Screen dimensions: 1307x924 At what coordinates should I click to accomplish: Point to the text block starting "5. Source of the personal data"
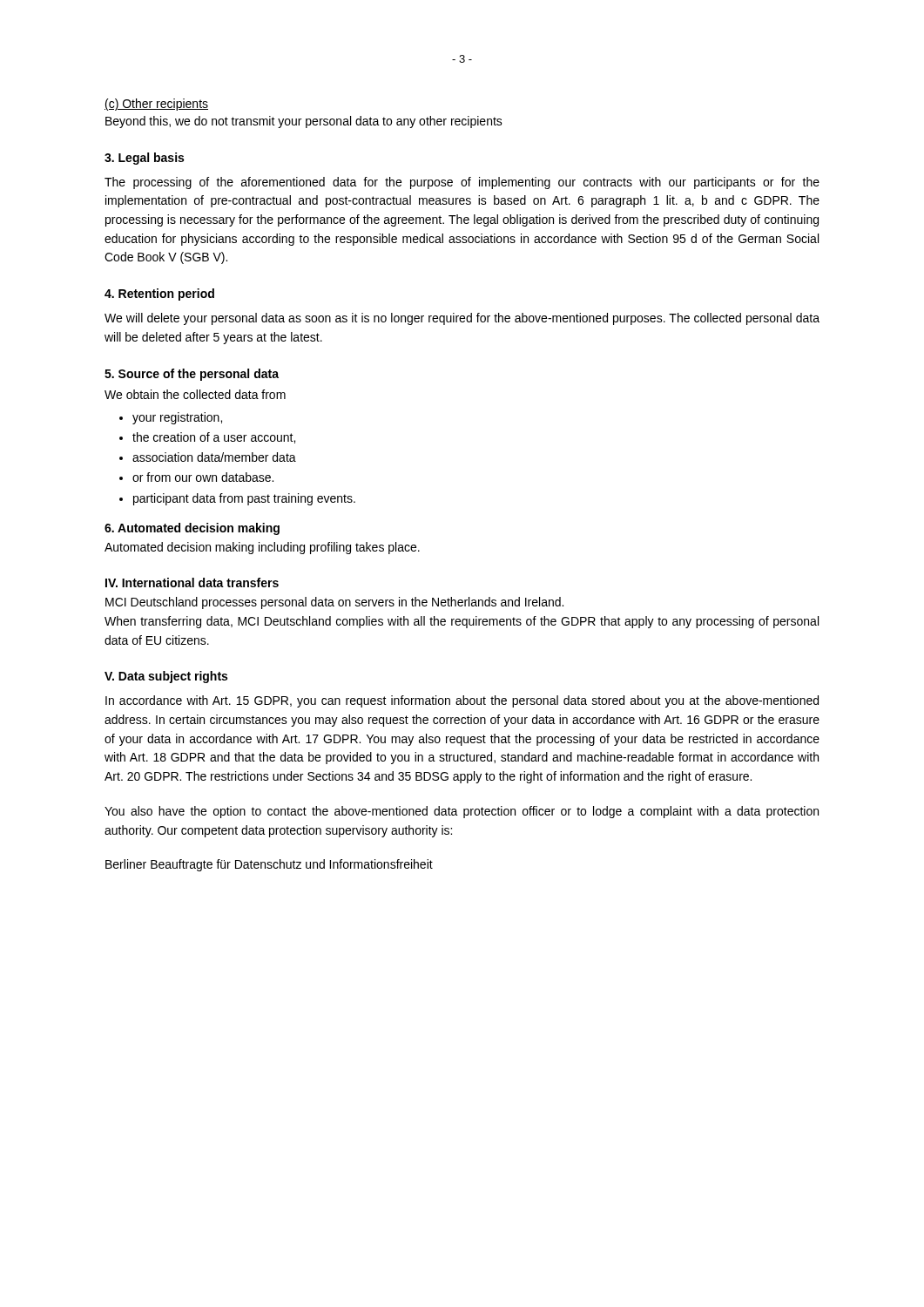pyautogui.click(x=192, y=373)
